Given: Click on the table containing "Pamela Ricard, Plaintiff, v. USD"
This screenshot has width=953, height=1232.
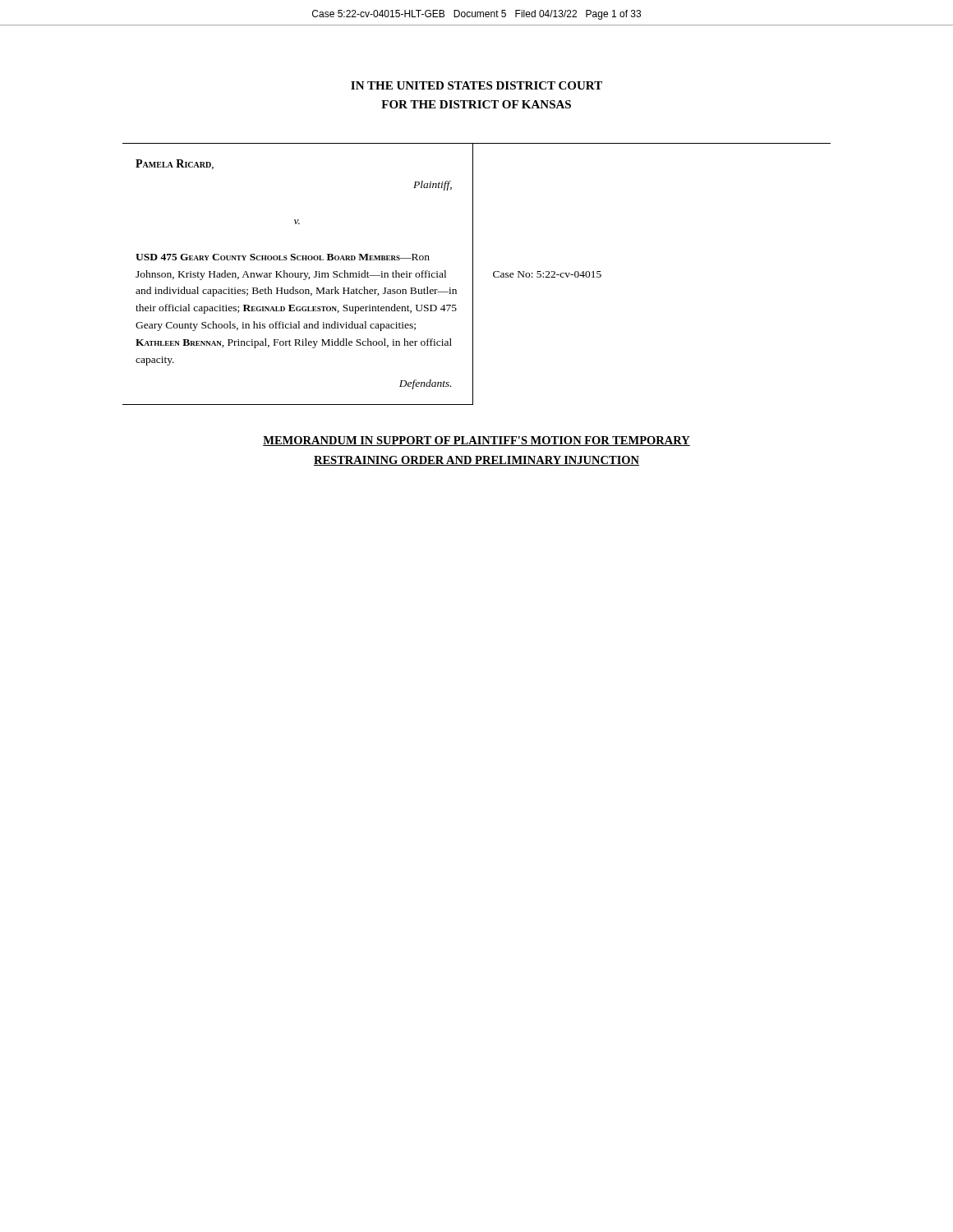Looking at the screenshot, I should click(476, 274).
